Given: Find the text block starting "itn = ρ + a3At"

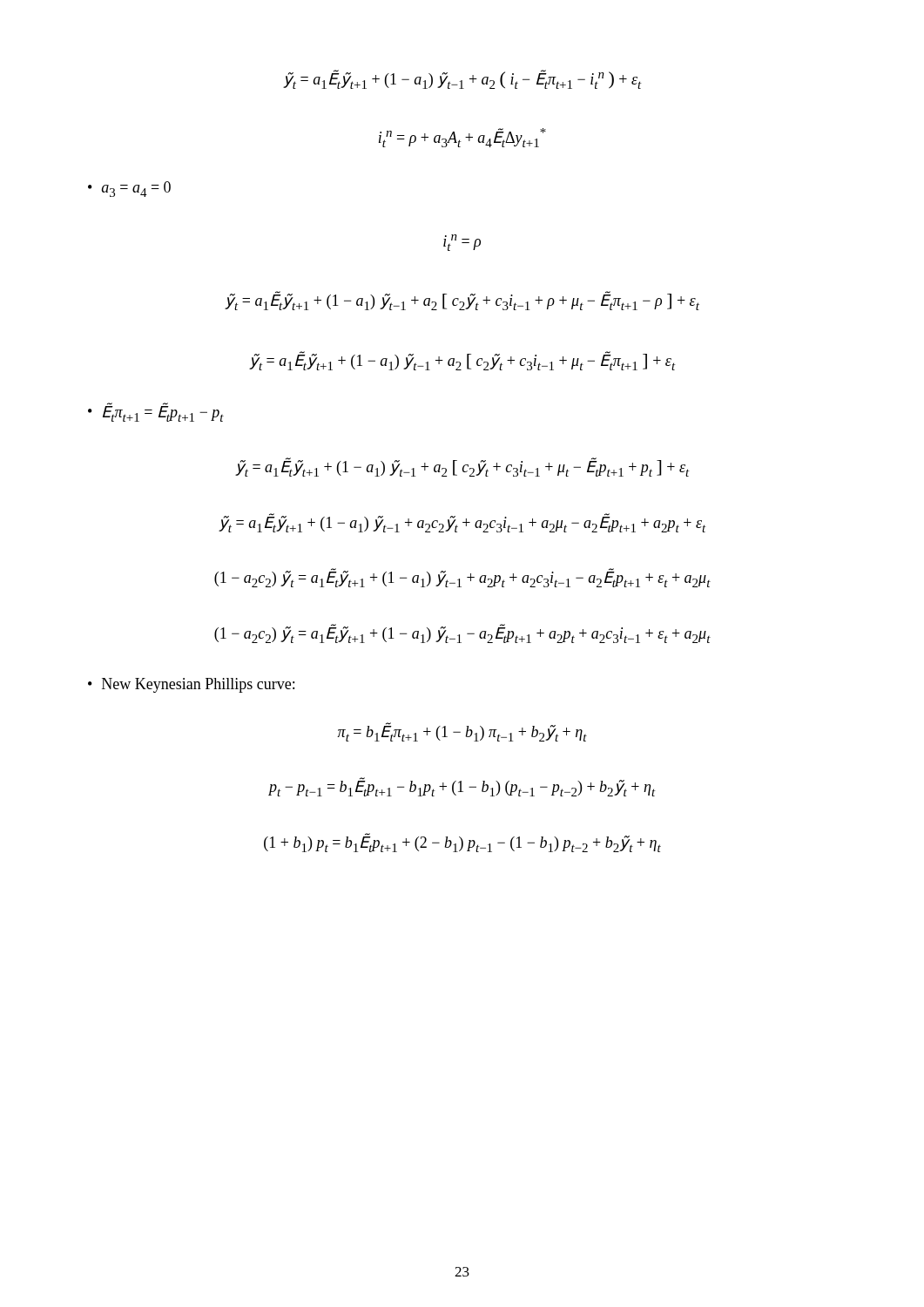Looking at the screenshot, I should click(x=462, y=137).
